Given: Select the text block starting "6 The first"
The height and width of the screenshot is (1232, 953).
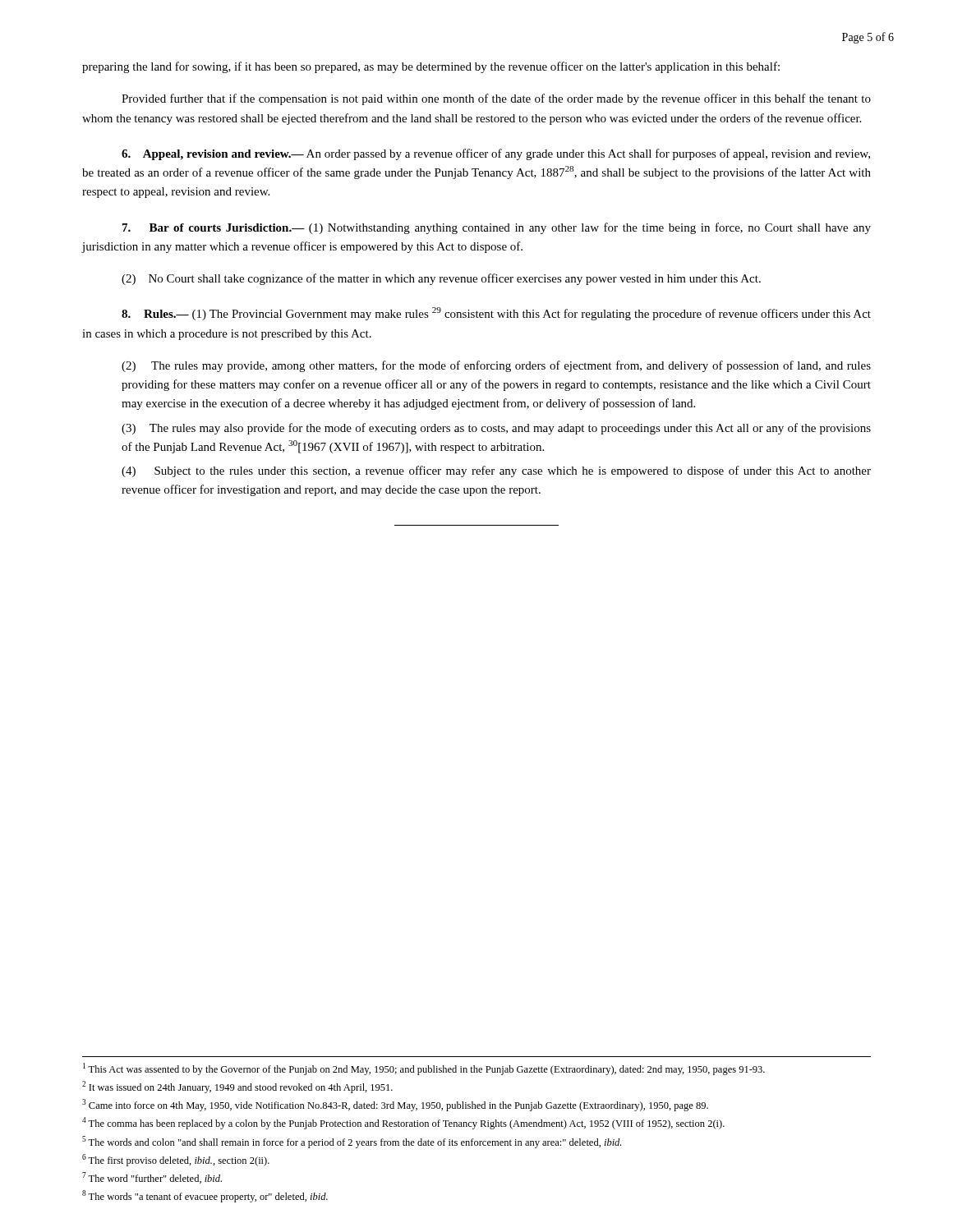Looking at the screenshot, I should click(176, 1159).
